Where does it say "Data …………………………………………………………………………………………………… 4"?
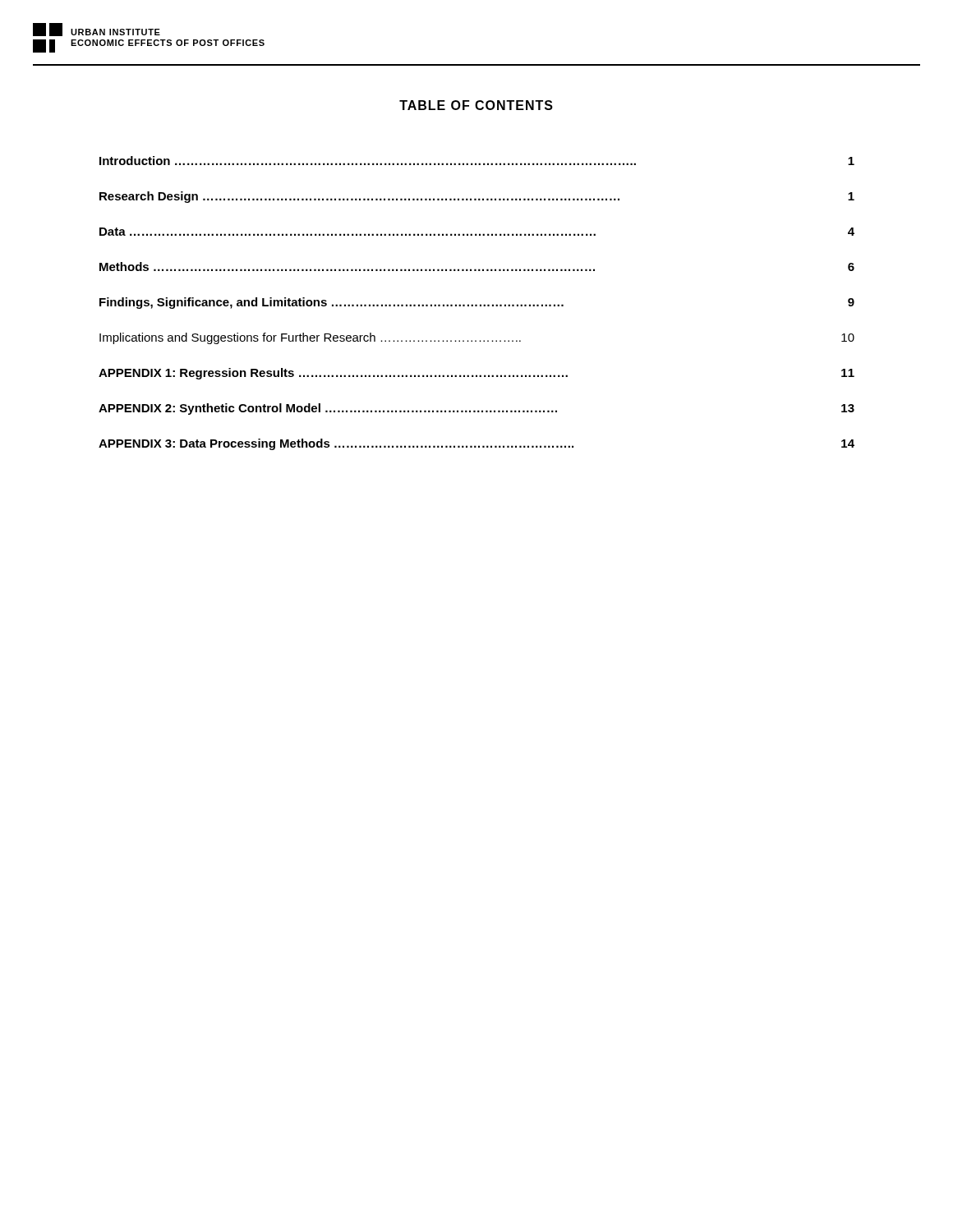 point(476,231)
